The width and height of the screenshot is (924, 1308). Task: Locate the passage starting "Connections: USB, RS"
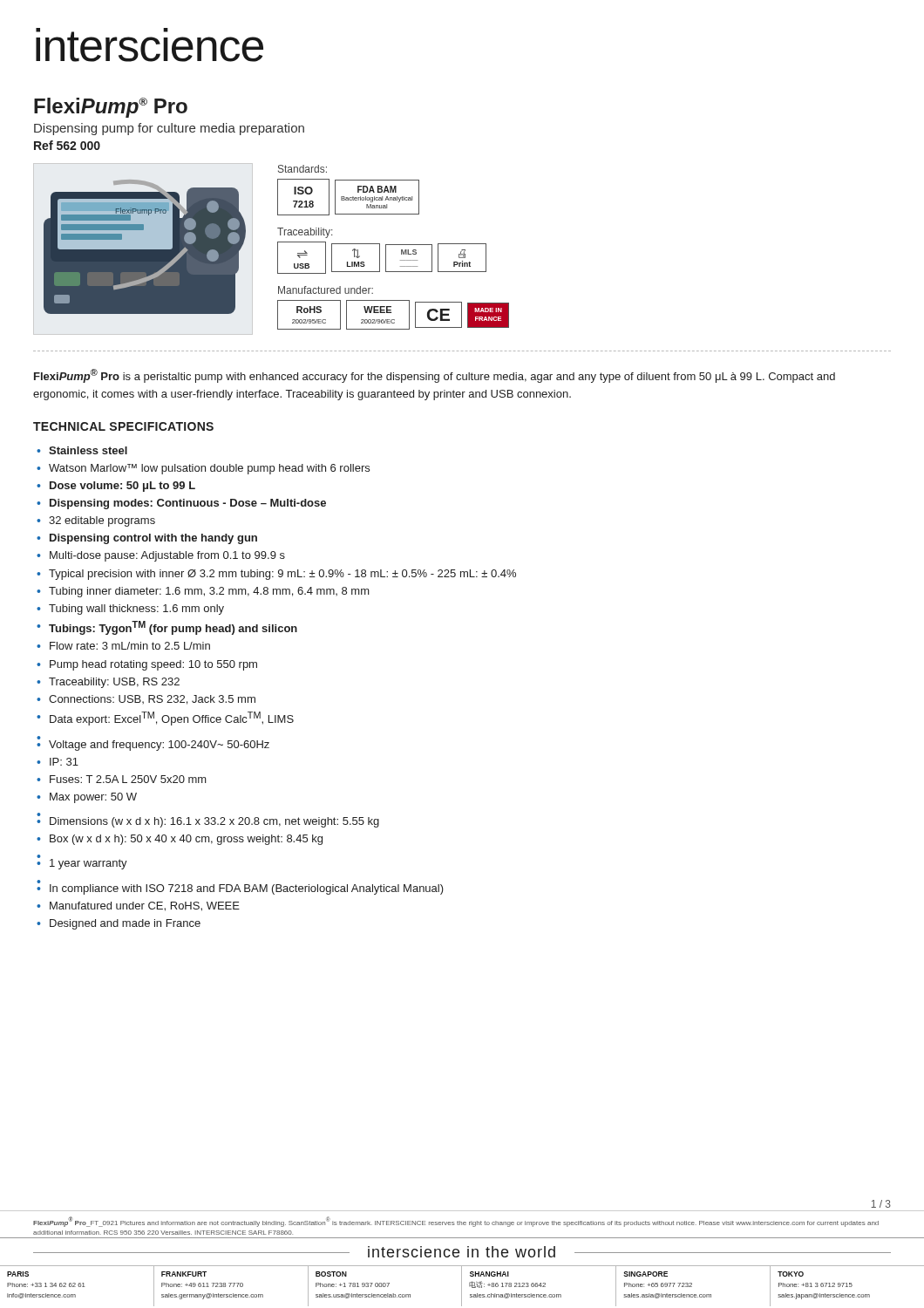click(152, 699)
